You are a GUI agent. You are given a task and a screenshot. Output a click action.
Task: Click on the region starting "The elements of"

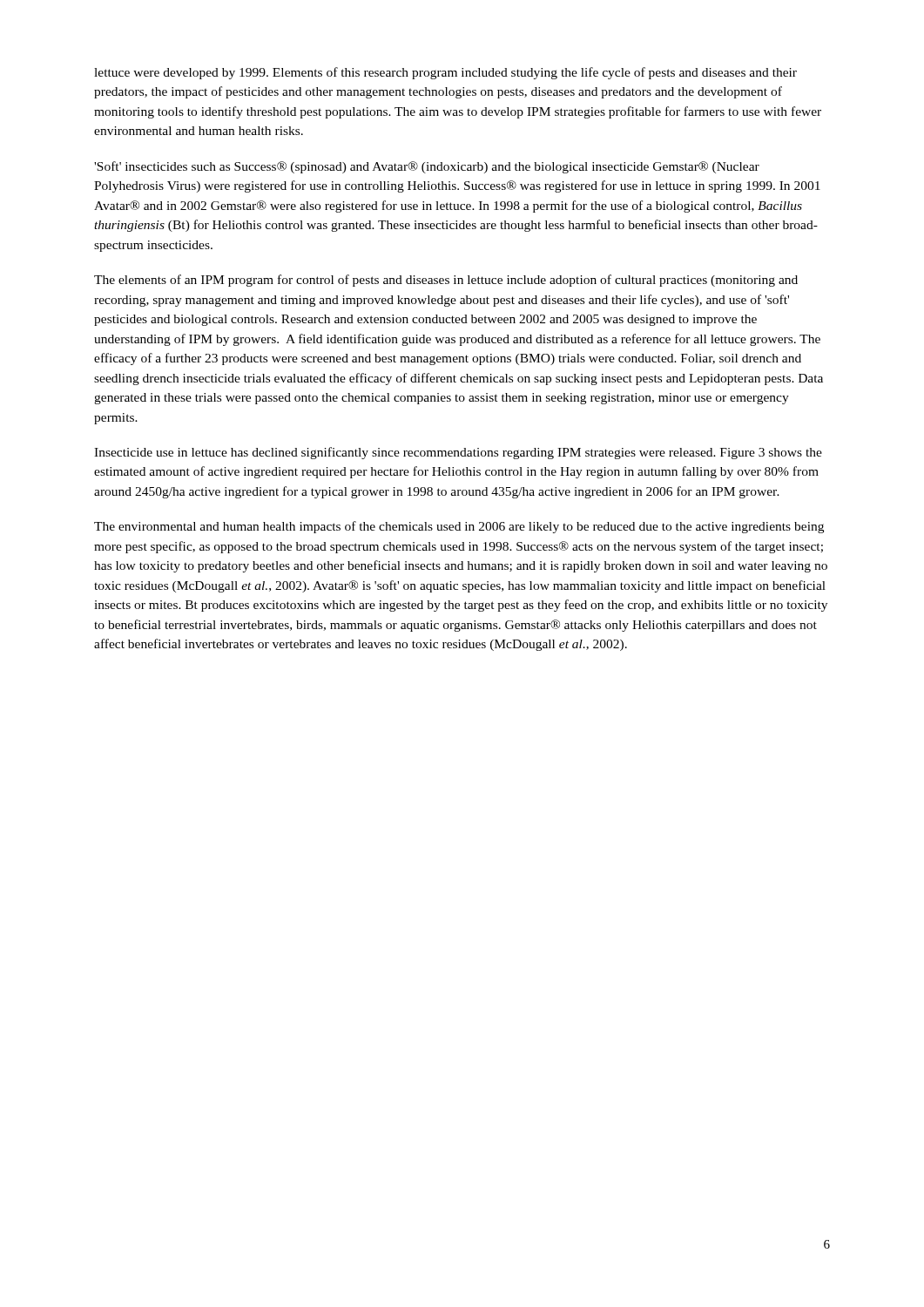459,348
